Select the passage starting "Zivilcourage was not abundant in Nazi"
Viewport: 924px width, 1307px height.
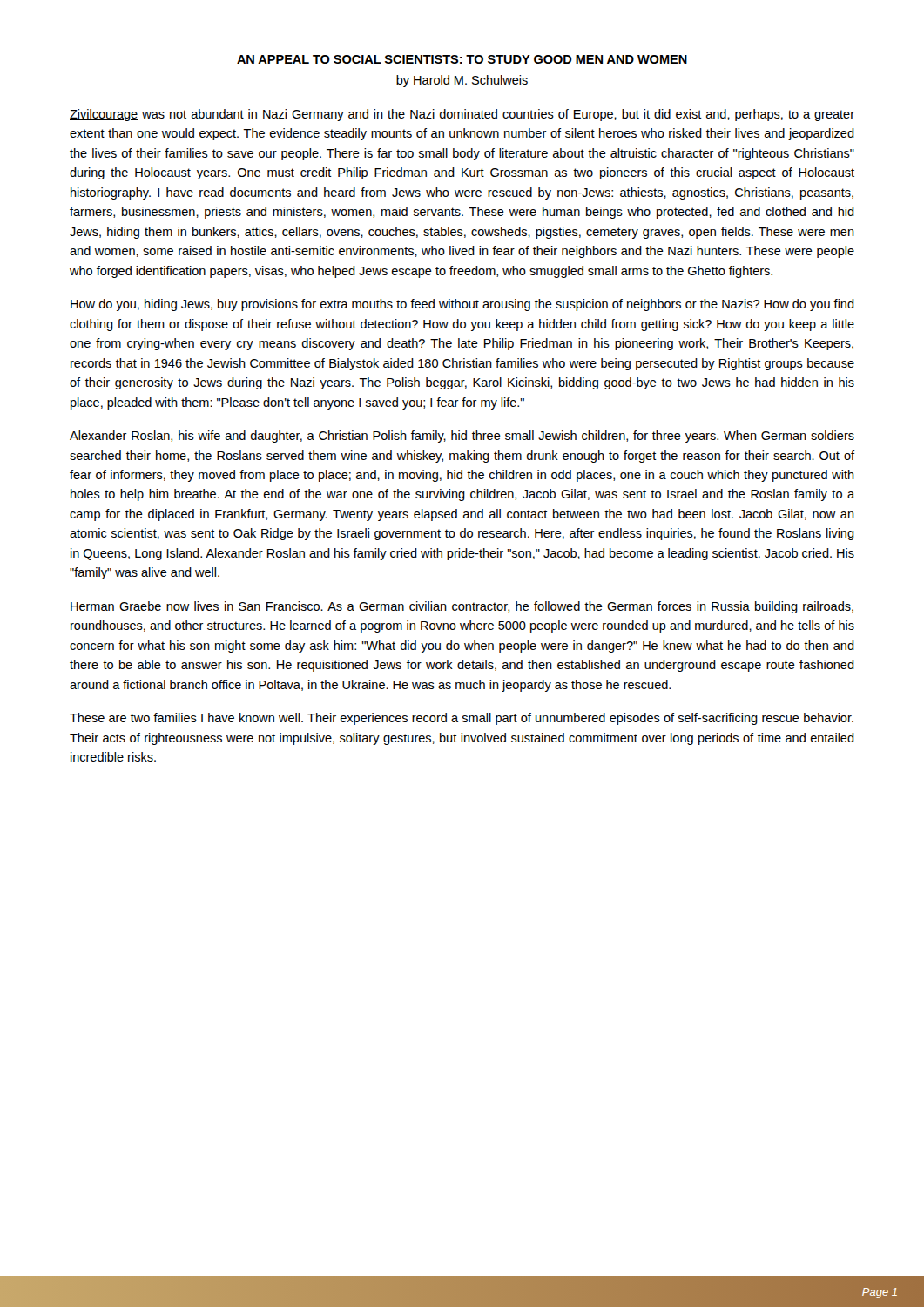pyautogui.click(x=462, y=192)
